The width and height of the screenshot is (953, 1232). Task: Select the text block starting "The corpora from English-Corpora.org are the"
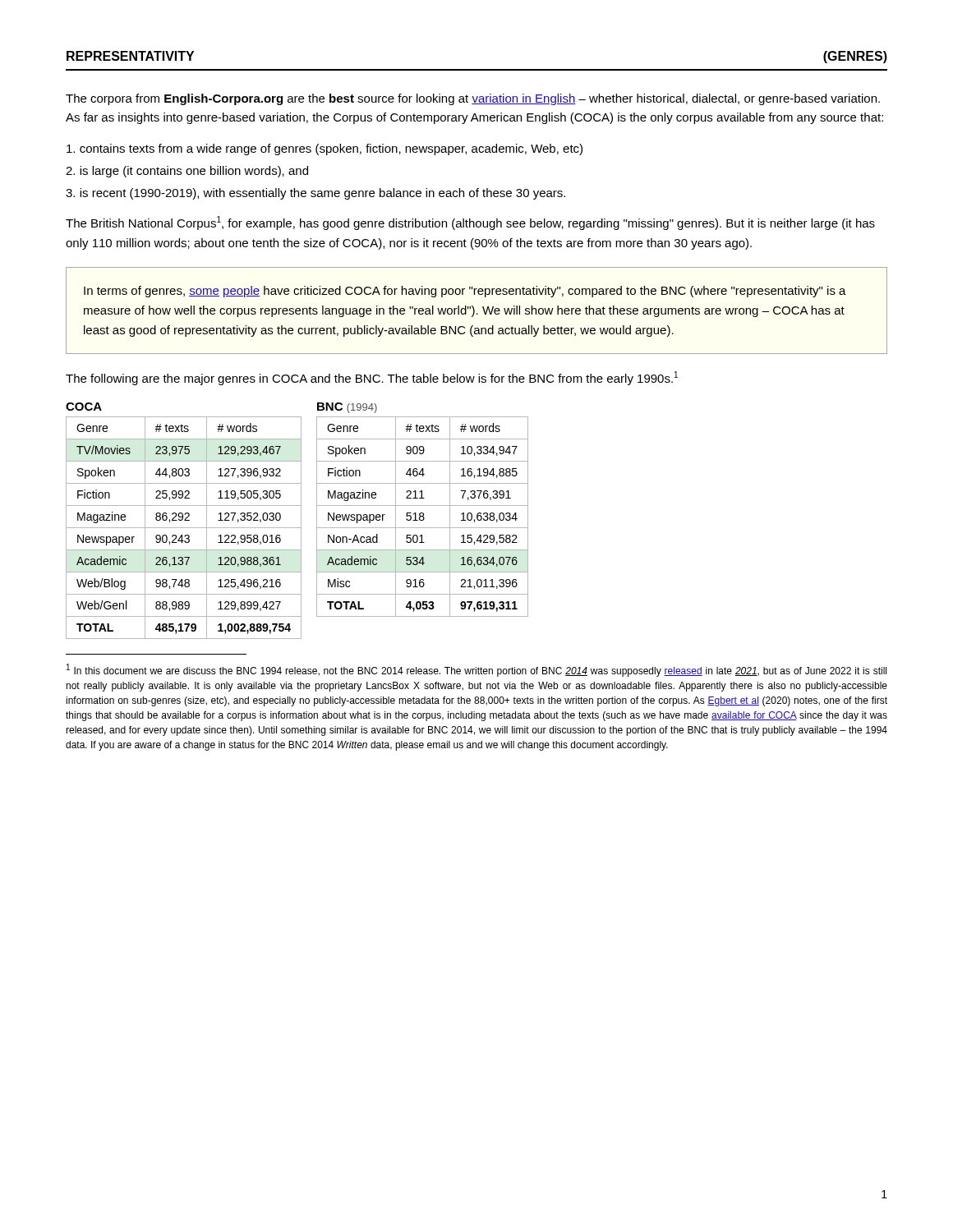[x=475, y=108]
